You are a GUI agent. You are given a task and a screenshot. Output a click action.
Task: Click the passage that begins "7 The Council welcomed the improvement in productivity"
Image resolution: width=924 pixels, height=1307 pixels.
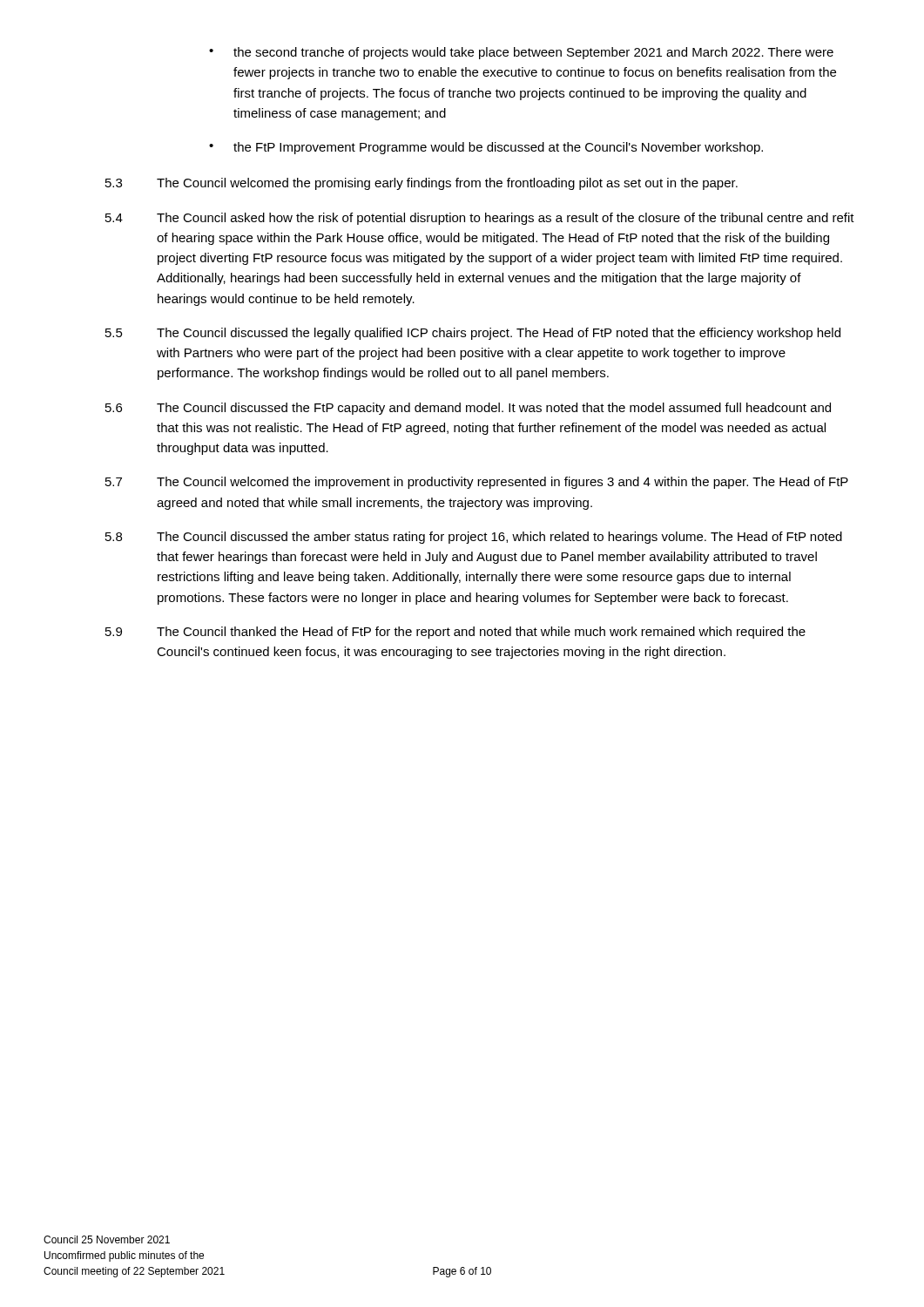point(479,492)
